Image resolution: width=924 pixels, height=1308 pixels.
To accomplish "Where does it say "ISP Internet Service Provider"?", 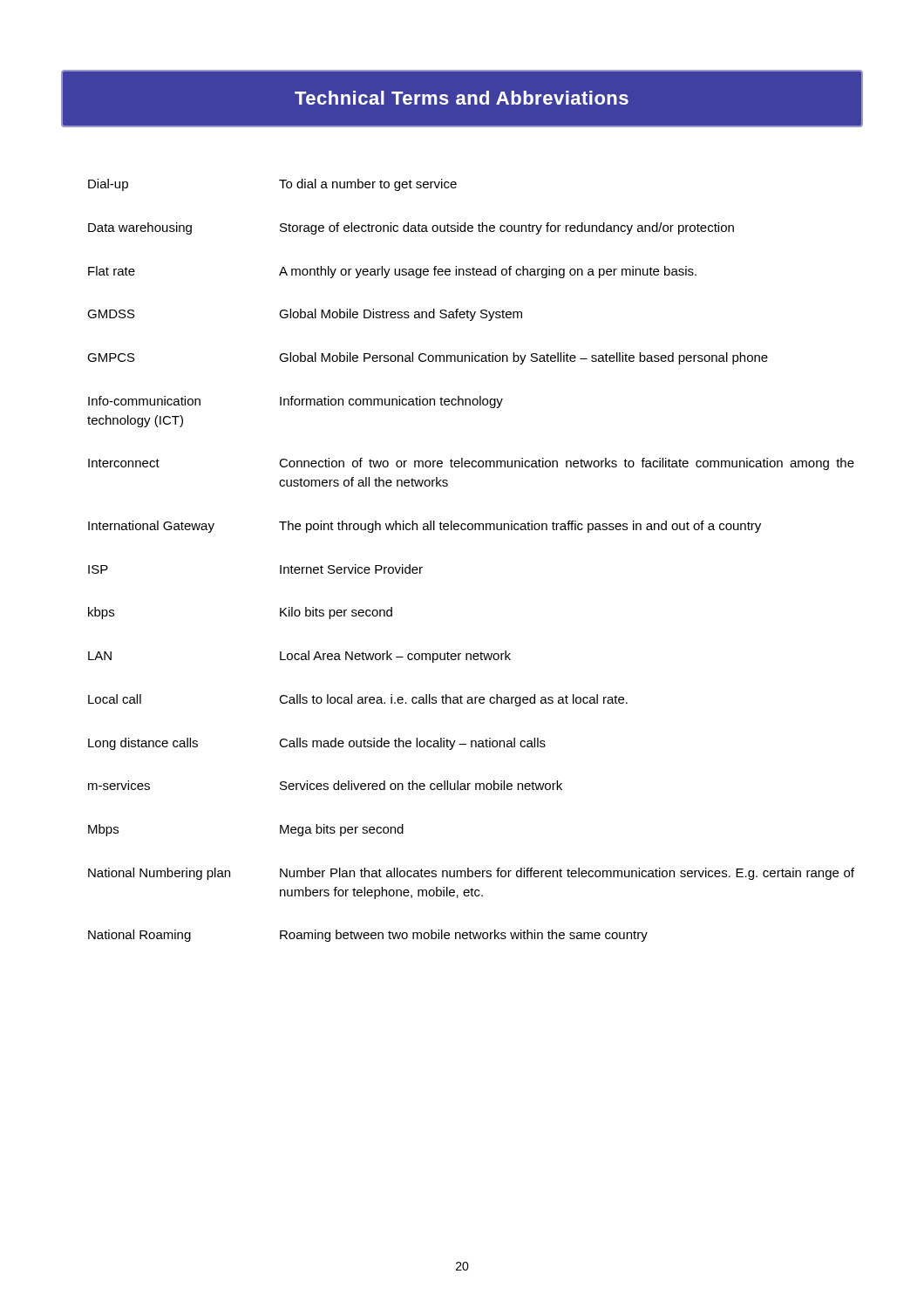I will point(95,569).
